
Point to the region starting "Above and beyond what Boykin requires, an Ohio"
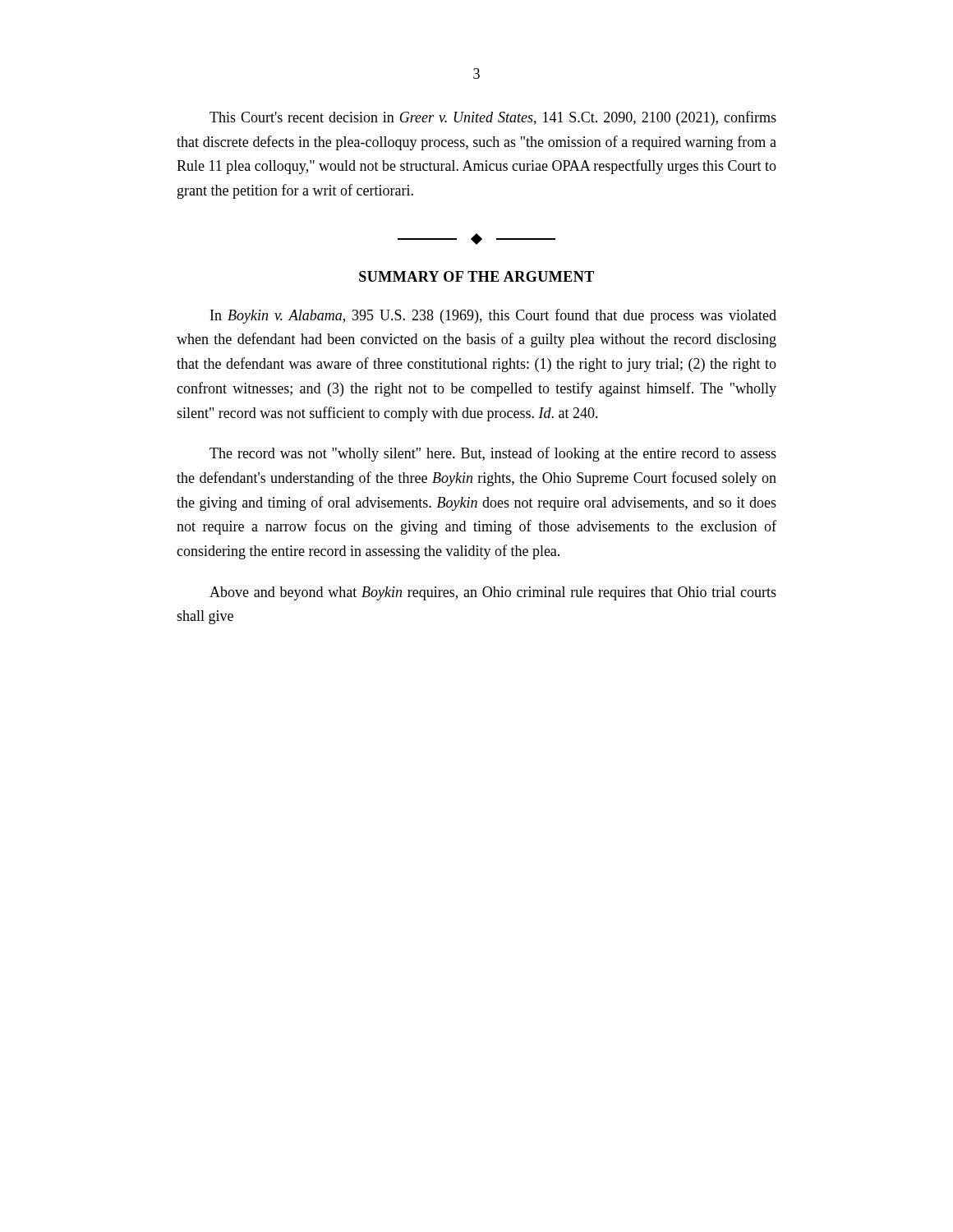point(476,604)
